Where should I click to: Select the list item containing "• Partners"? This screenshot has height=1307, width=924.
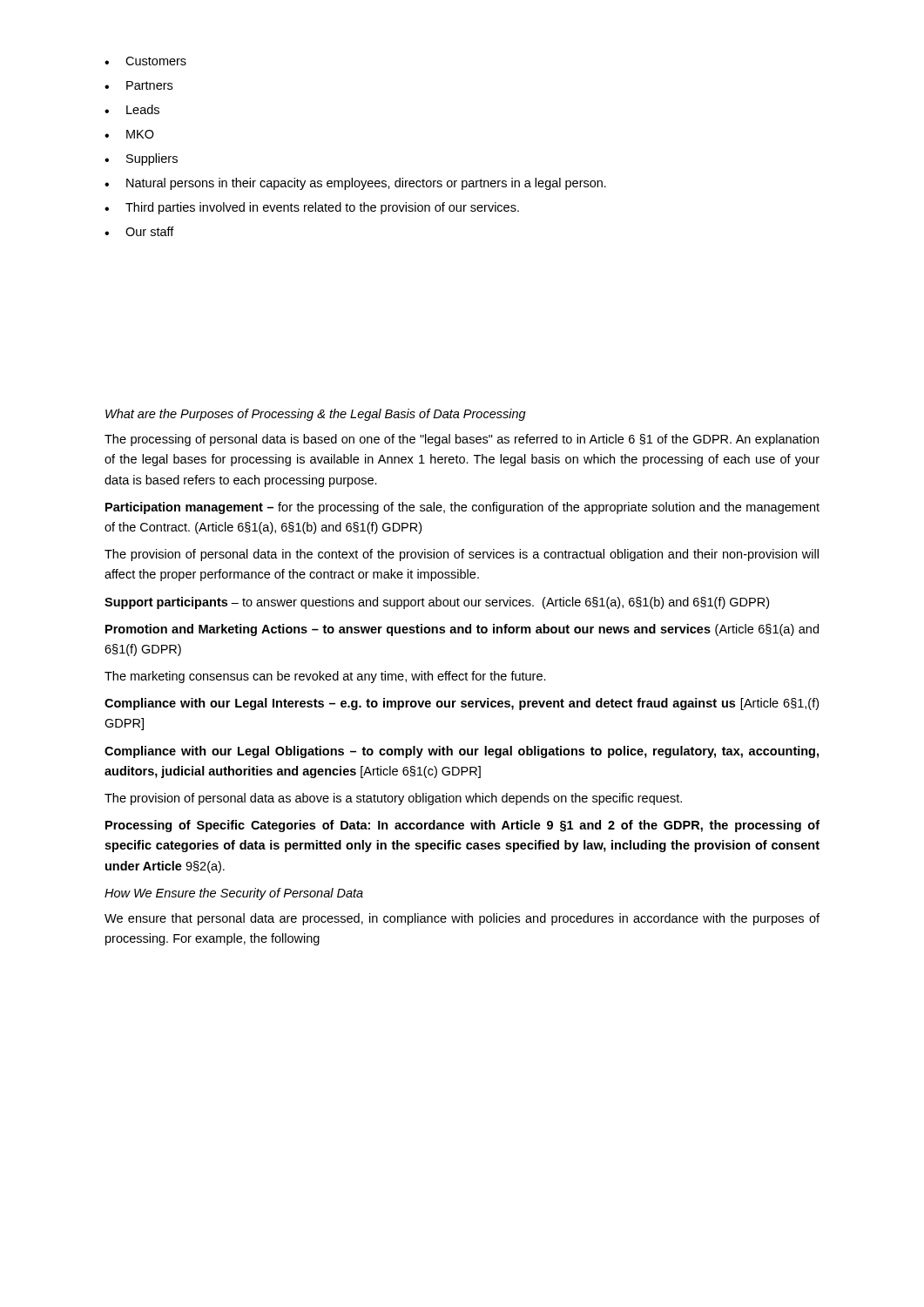click(x=139, y=87)
